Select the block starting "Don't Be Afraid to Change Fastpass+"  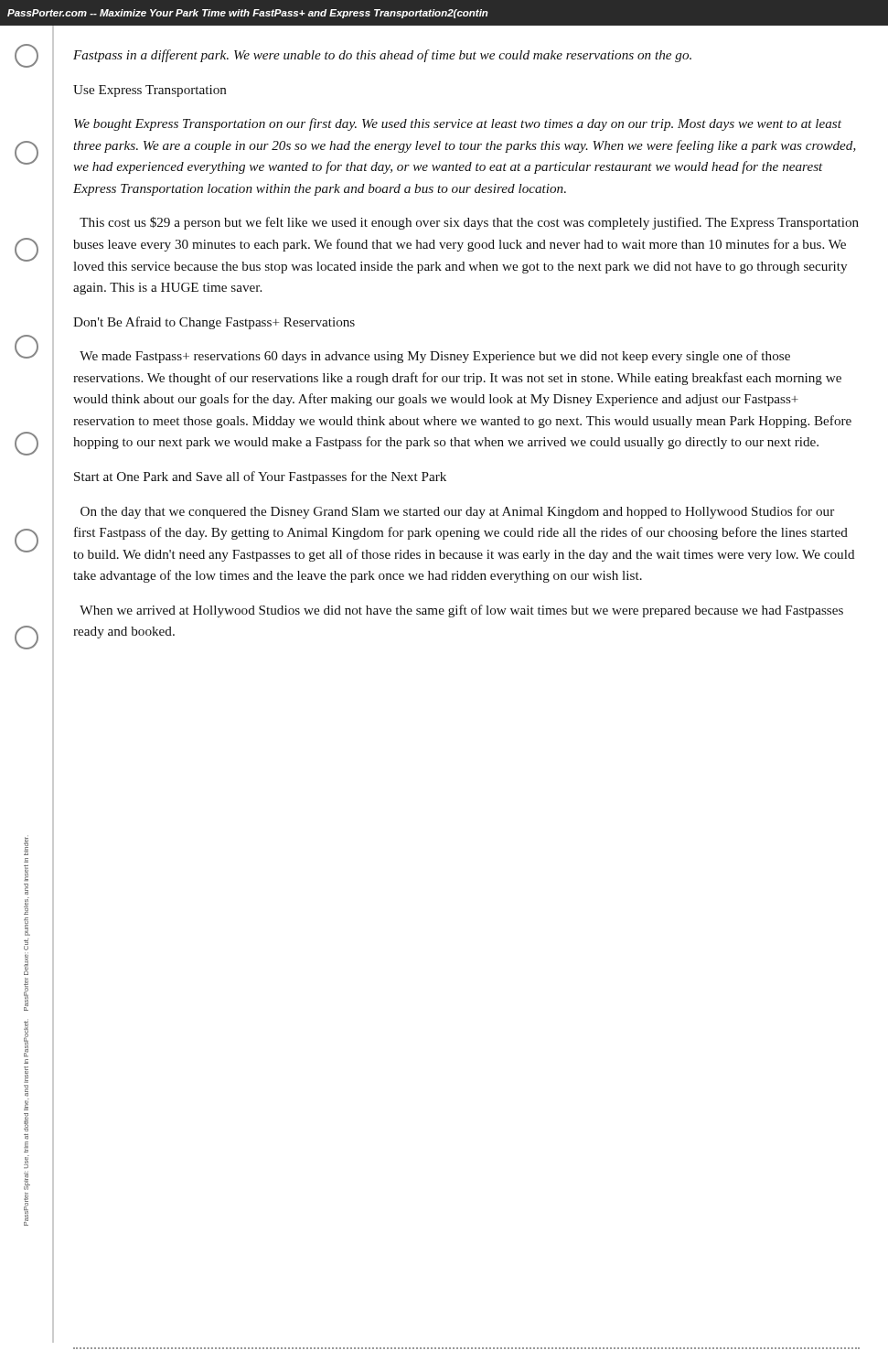tap(214, 323)
